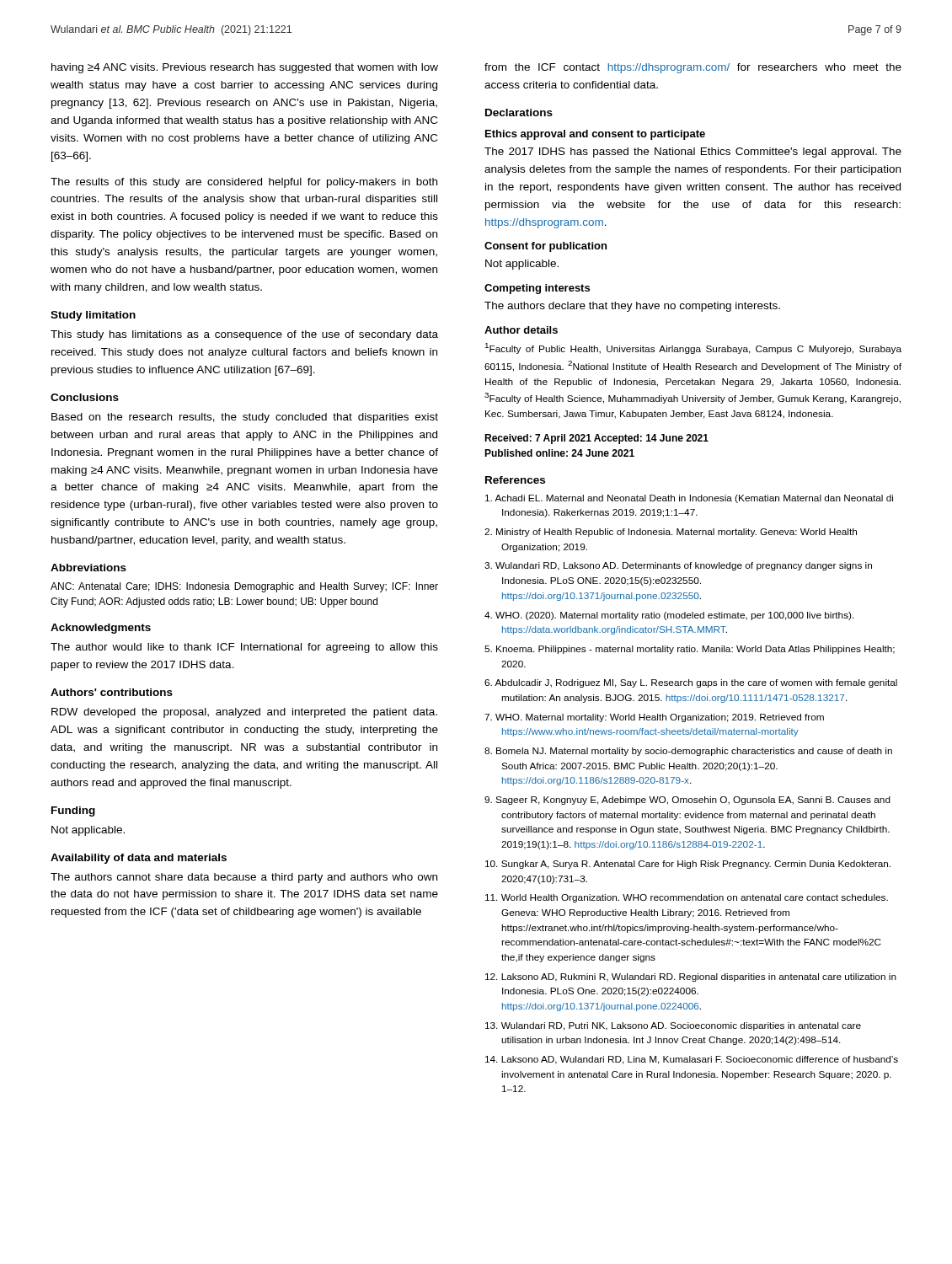Point to the element starting "This study has"
The height and width of the screenshot is (1264, 952).
pos(244,353)
